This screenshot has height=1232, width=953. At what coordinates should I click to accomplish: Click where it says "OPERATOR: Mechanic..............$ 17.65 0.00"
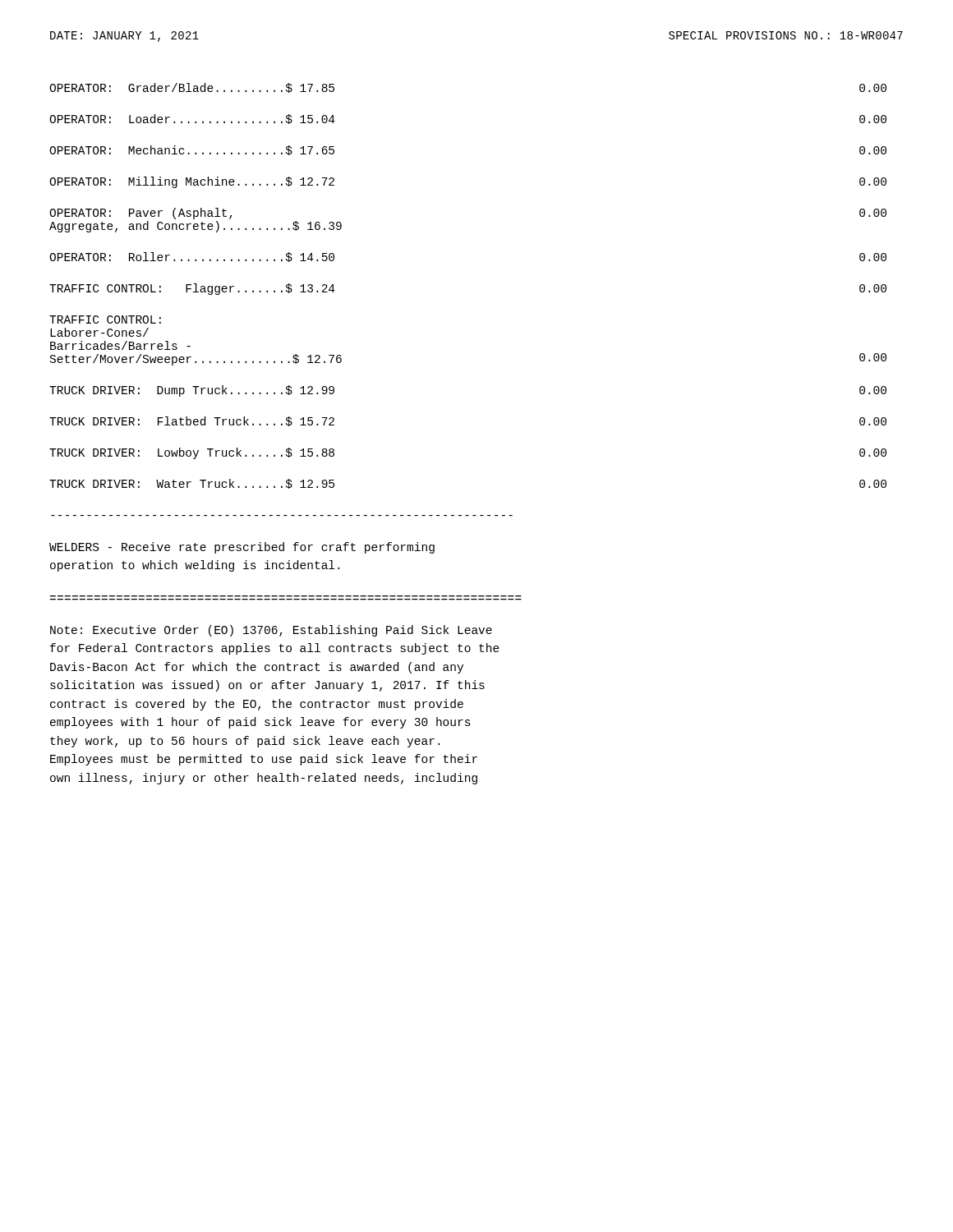pyautogui.click(x=84, y=152)
